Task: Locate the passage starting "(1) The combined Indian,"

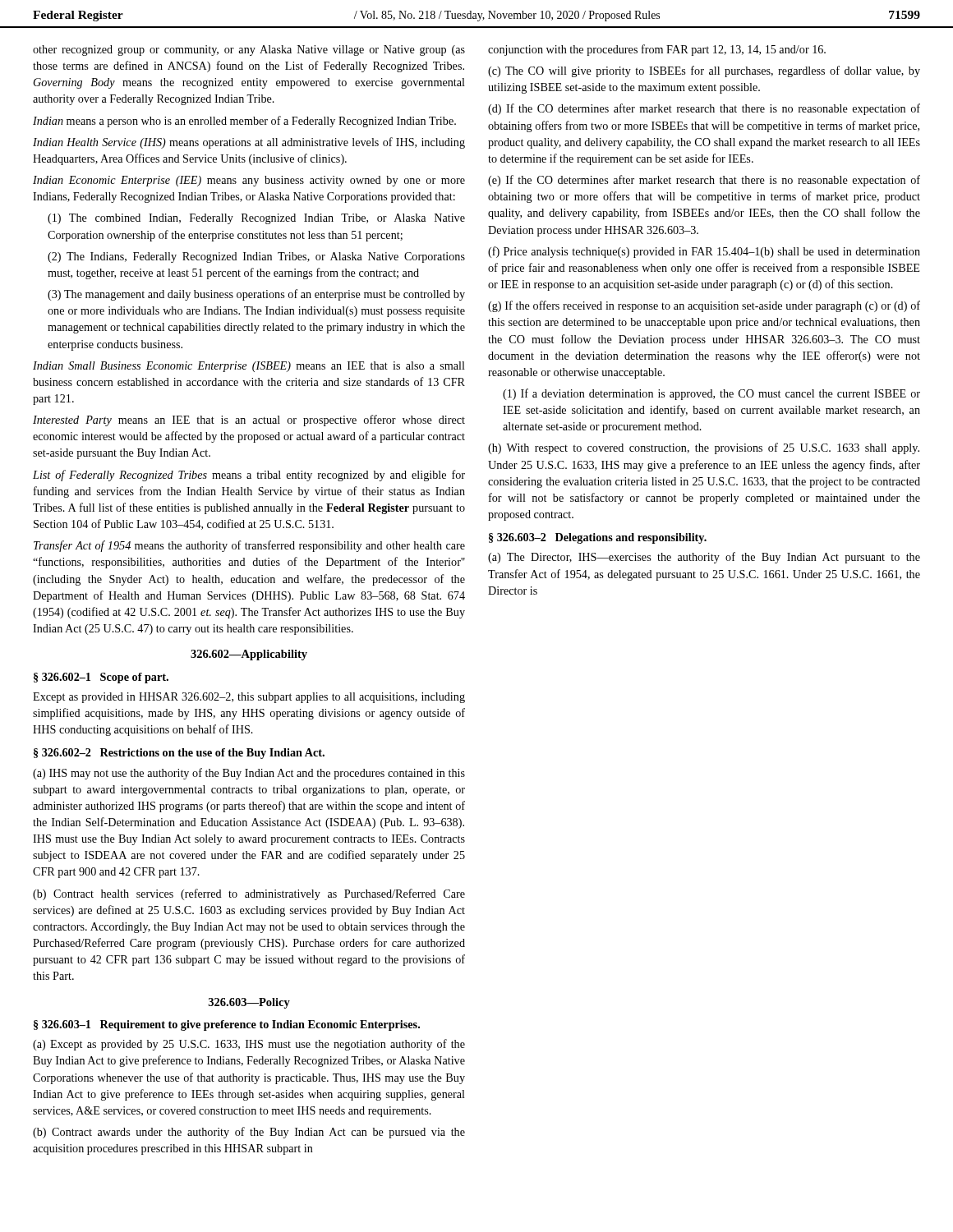Action: pyautogui.click(x=256, y=226)
